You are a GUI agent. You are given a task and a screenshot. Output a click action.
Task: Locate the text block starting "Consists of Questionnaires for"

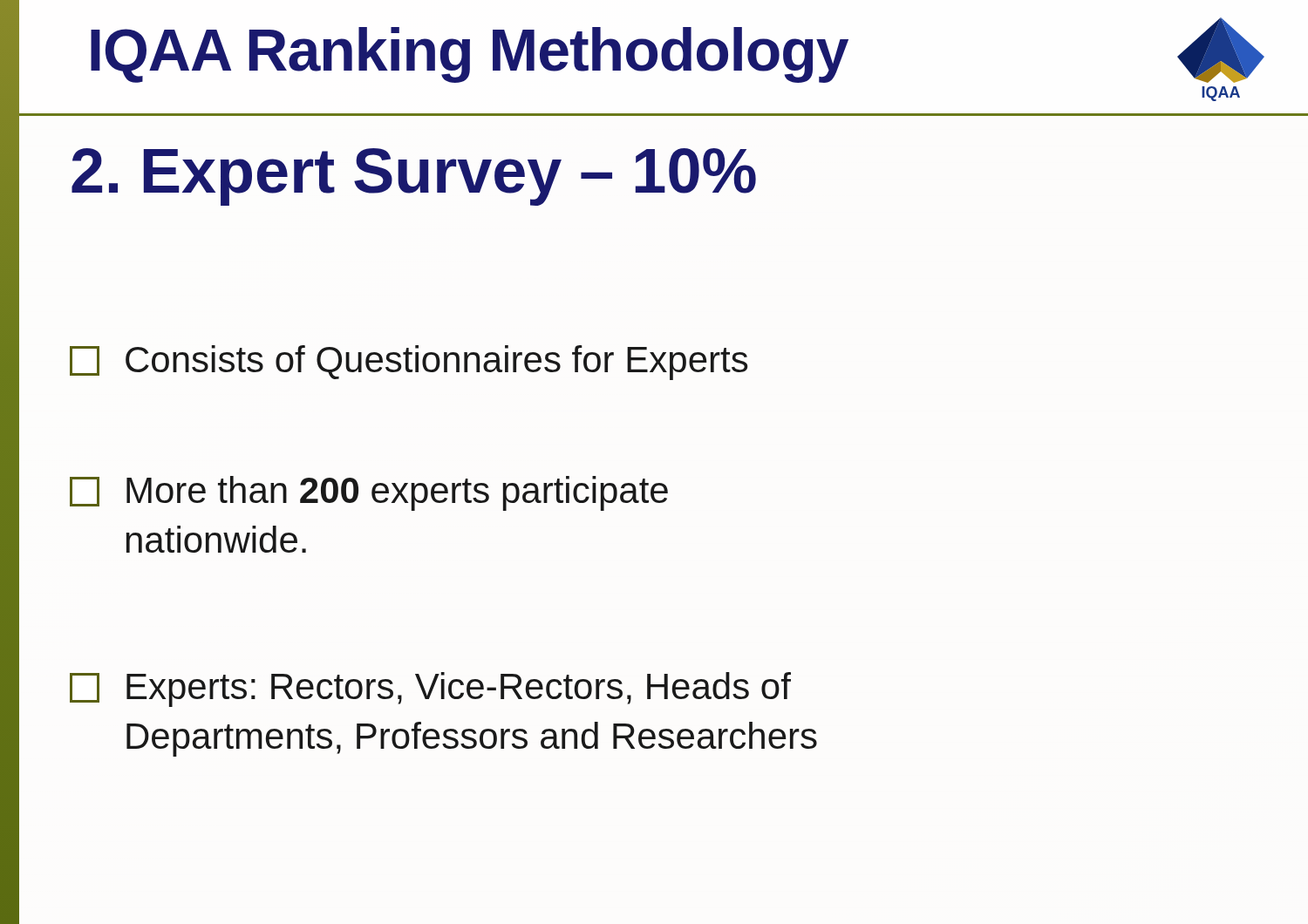pyautogui.click(x=409, y=360)
